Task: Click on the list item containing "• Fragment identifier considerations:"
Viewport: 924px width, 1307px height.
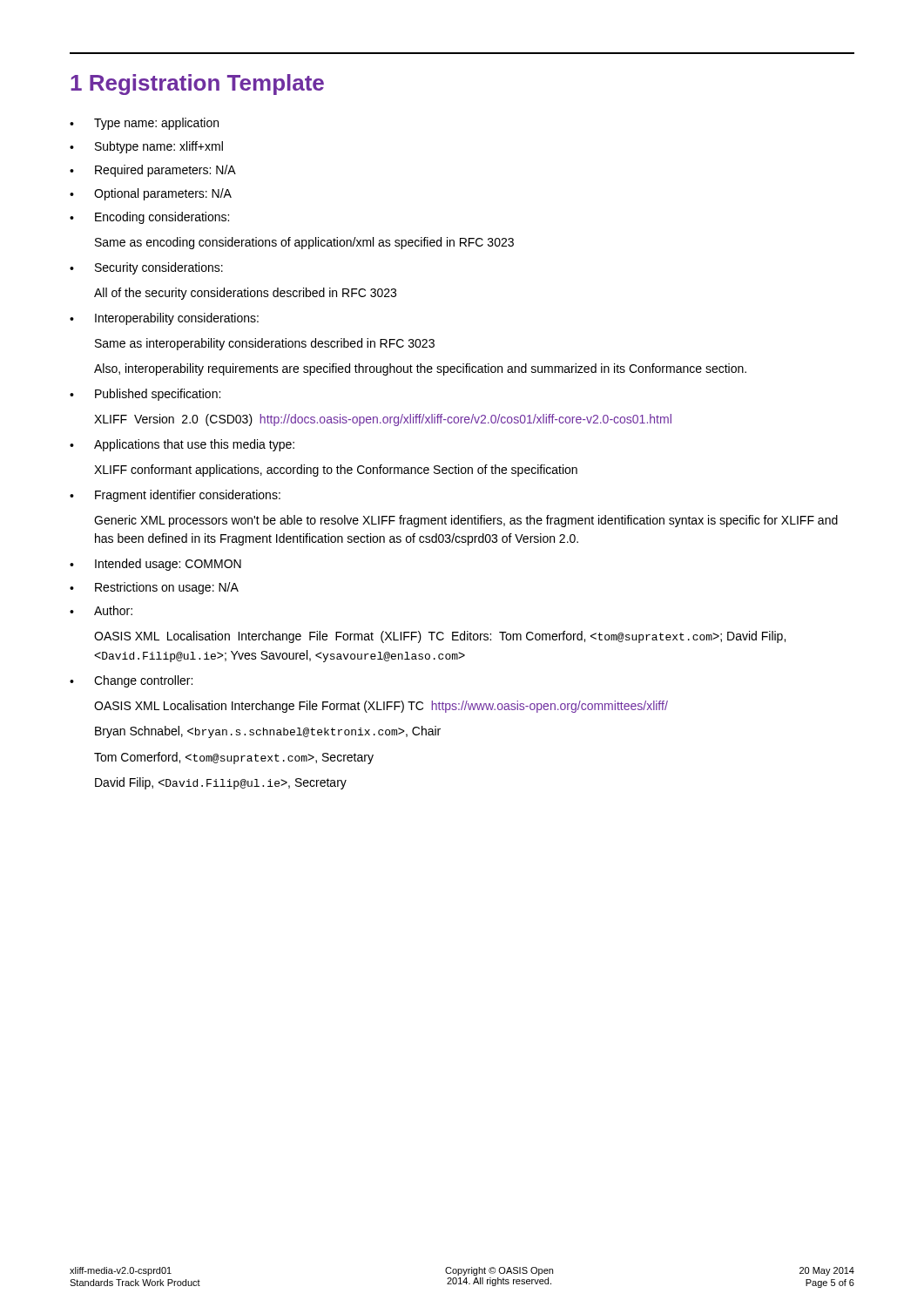Action: (175, 496)
